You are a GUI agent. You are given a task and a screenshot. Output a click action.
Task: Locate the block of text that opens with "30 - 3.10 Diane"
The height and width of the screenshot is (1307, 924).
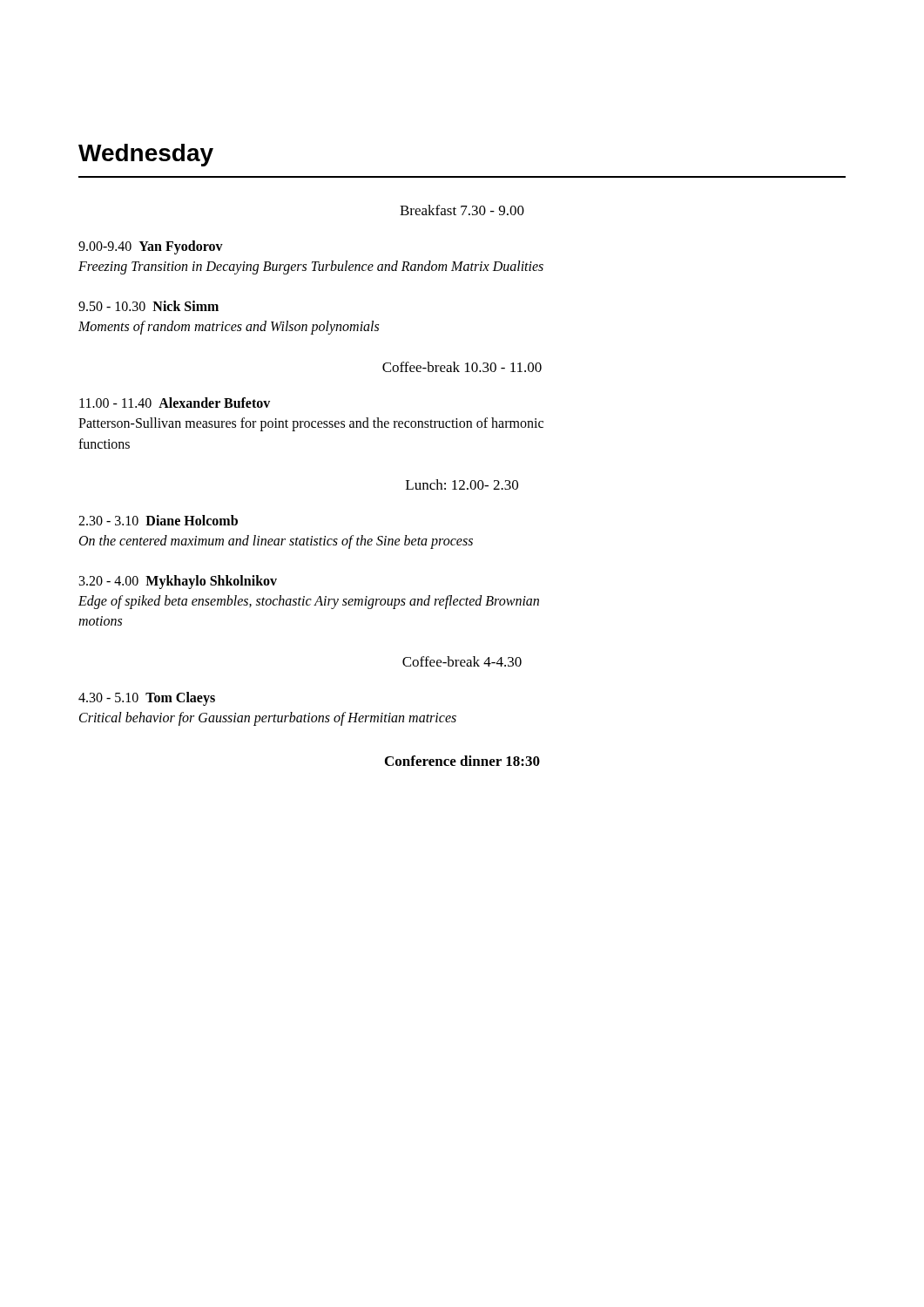462,532
